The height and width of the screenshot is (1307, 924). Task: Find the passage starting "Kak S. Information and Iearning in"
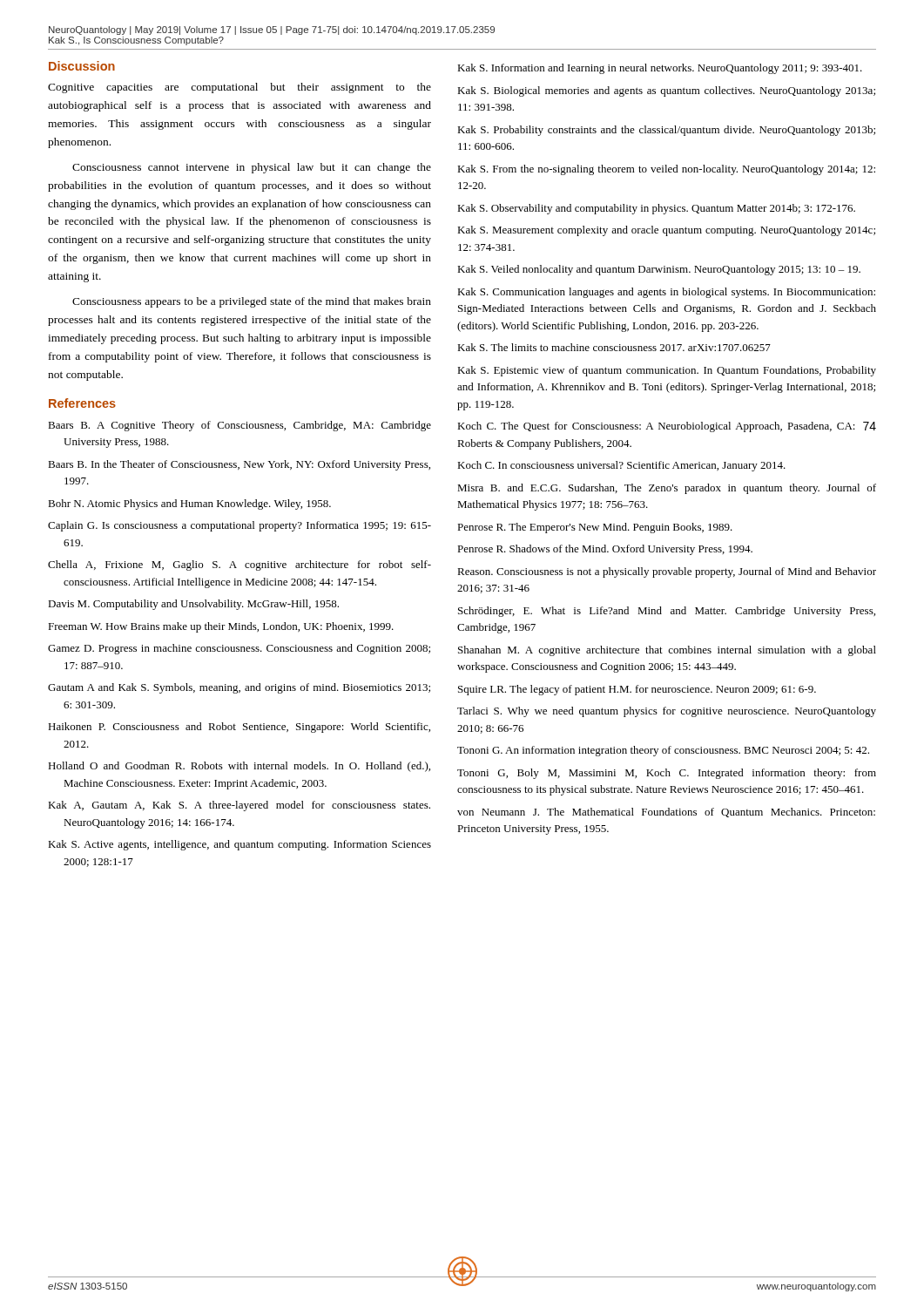coord(660,68)
